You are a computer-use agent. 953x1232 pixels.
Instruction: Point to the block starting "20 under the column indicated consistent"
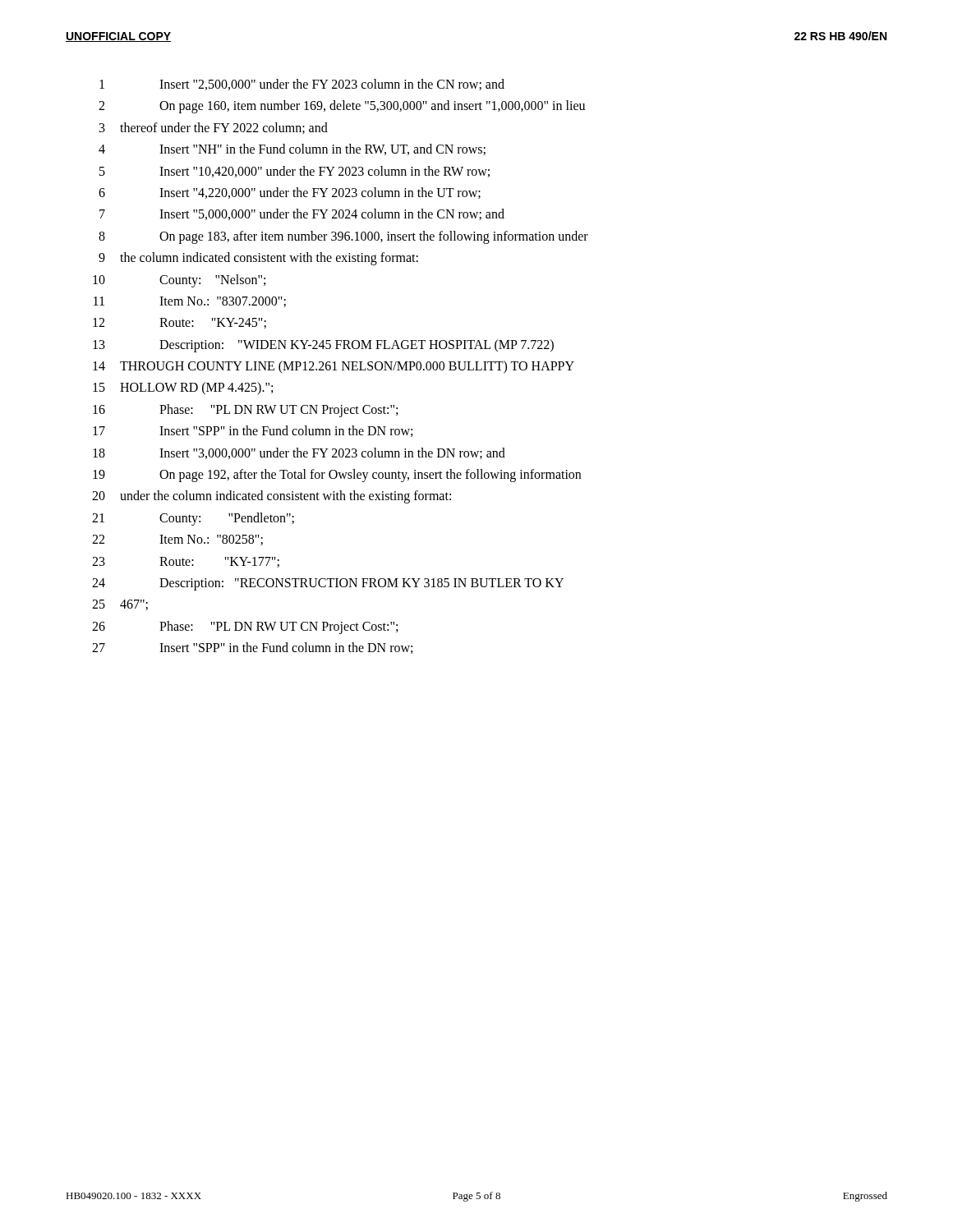pos(272,497)
